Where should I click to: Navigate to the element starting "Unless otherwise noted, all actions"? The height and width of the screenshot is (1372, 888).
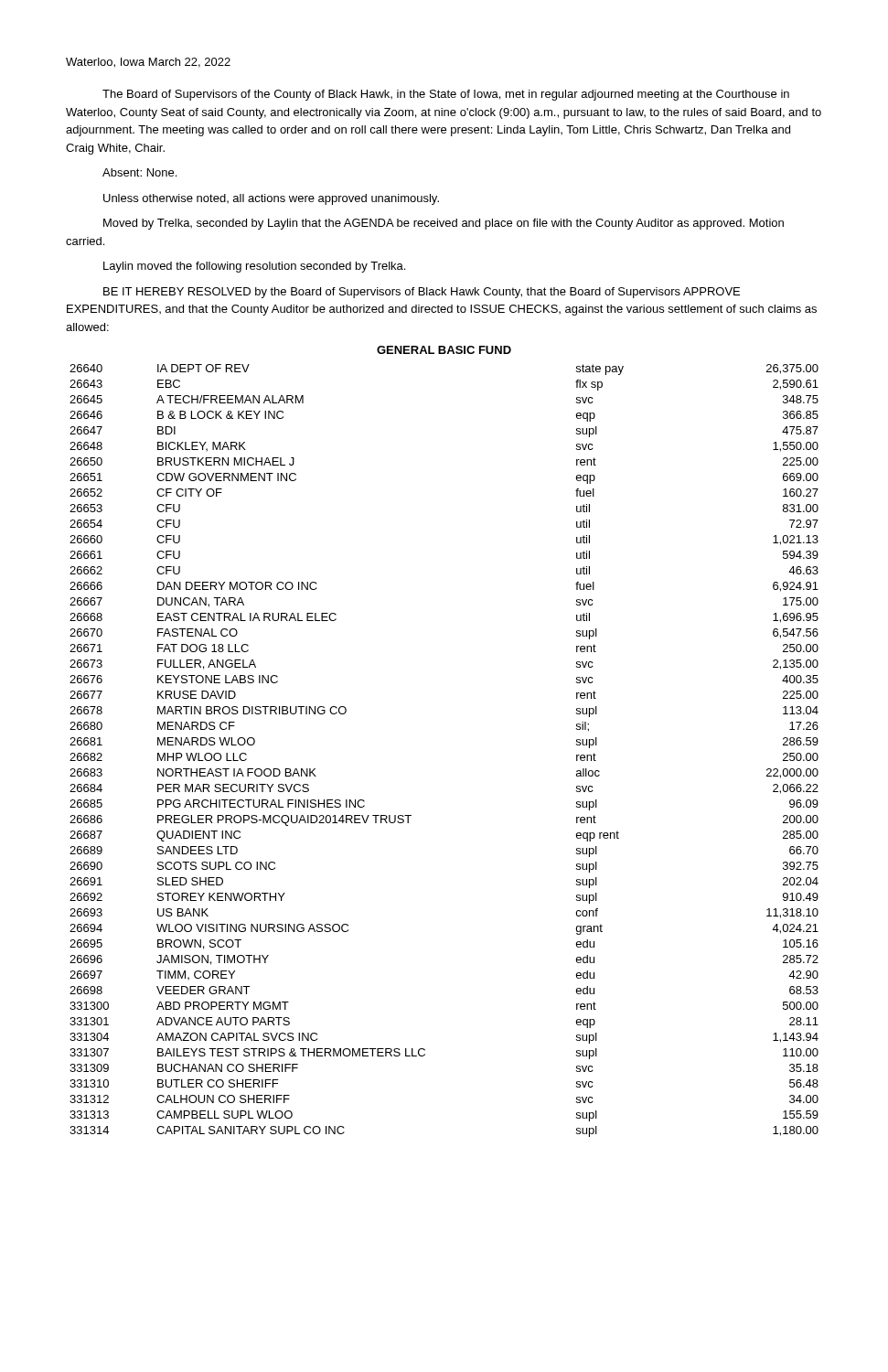(271, 198)
